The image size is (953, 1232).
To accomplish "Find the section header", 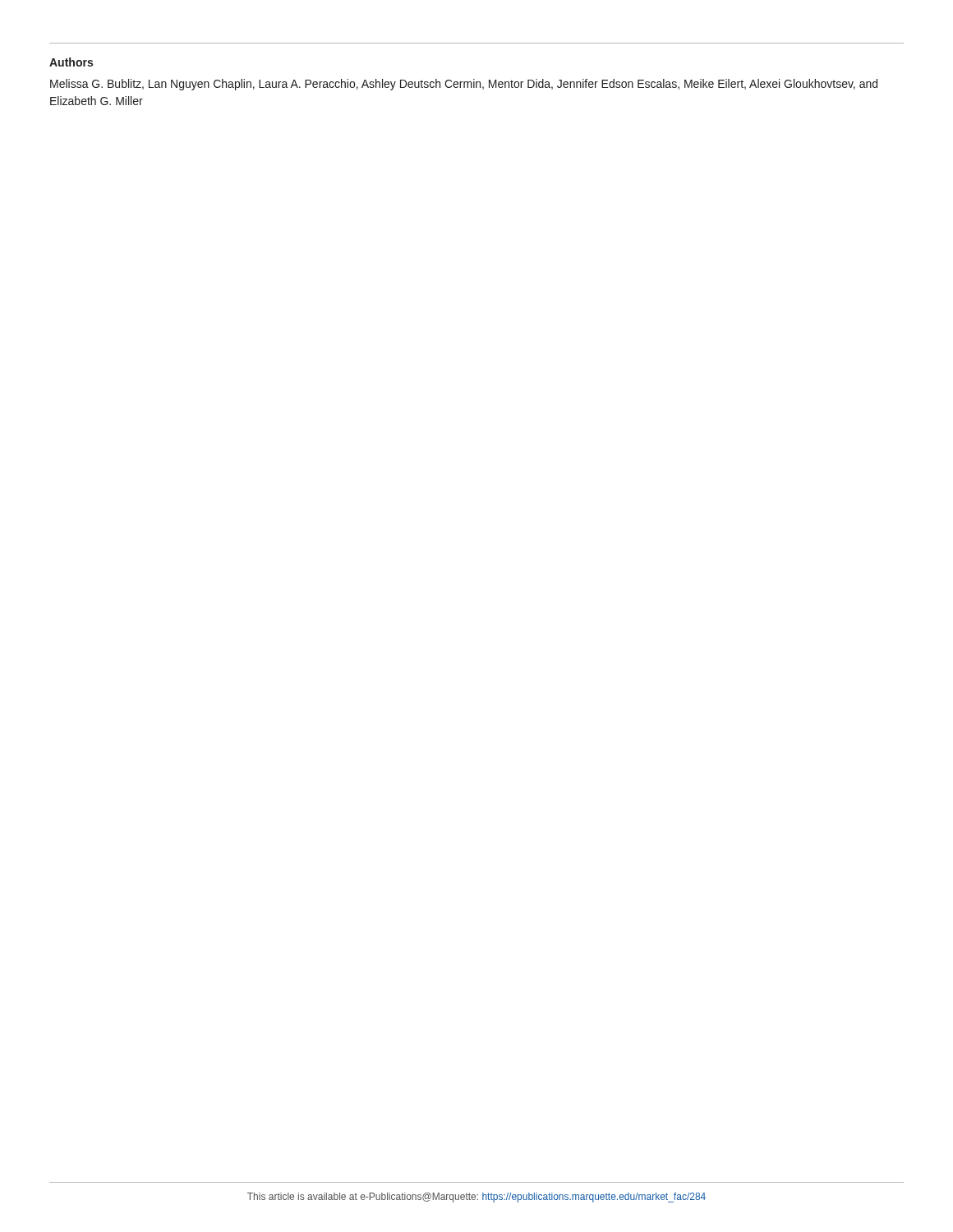I will (x=71, y=62).
